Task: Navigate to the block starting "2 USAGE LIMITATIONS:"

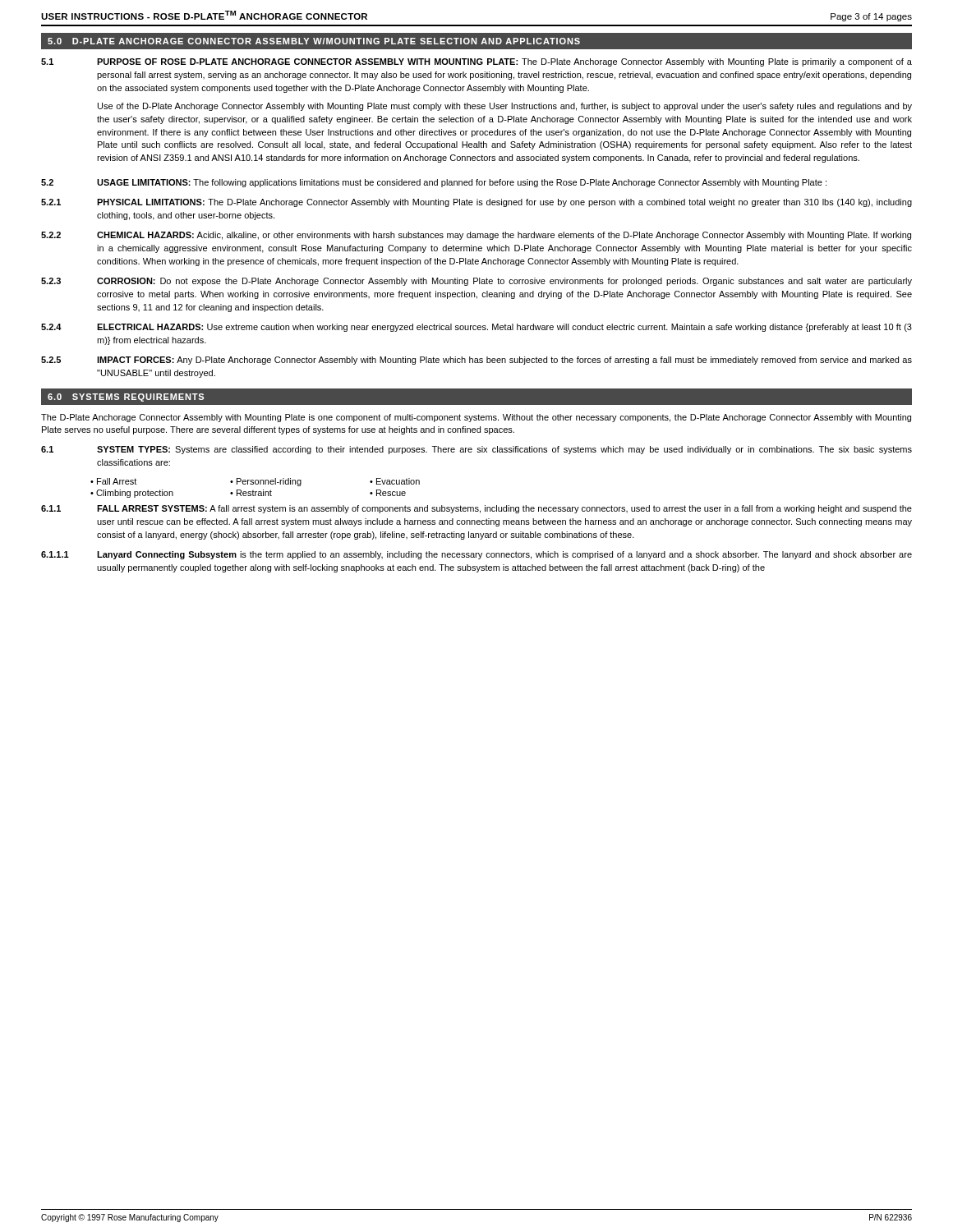Action: pos(476,183)
